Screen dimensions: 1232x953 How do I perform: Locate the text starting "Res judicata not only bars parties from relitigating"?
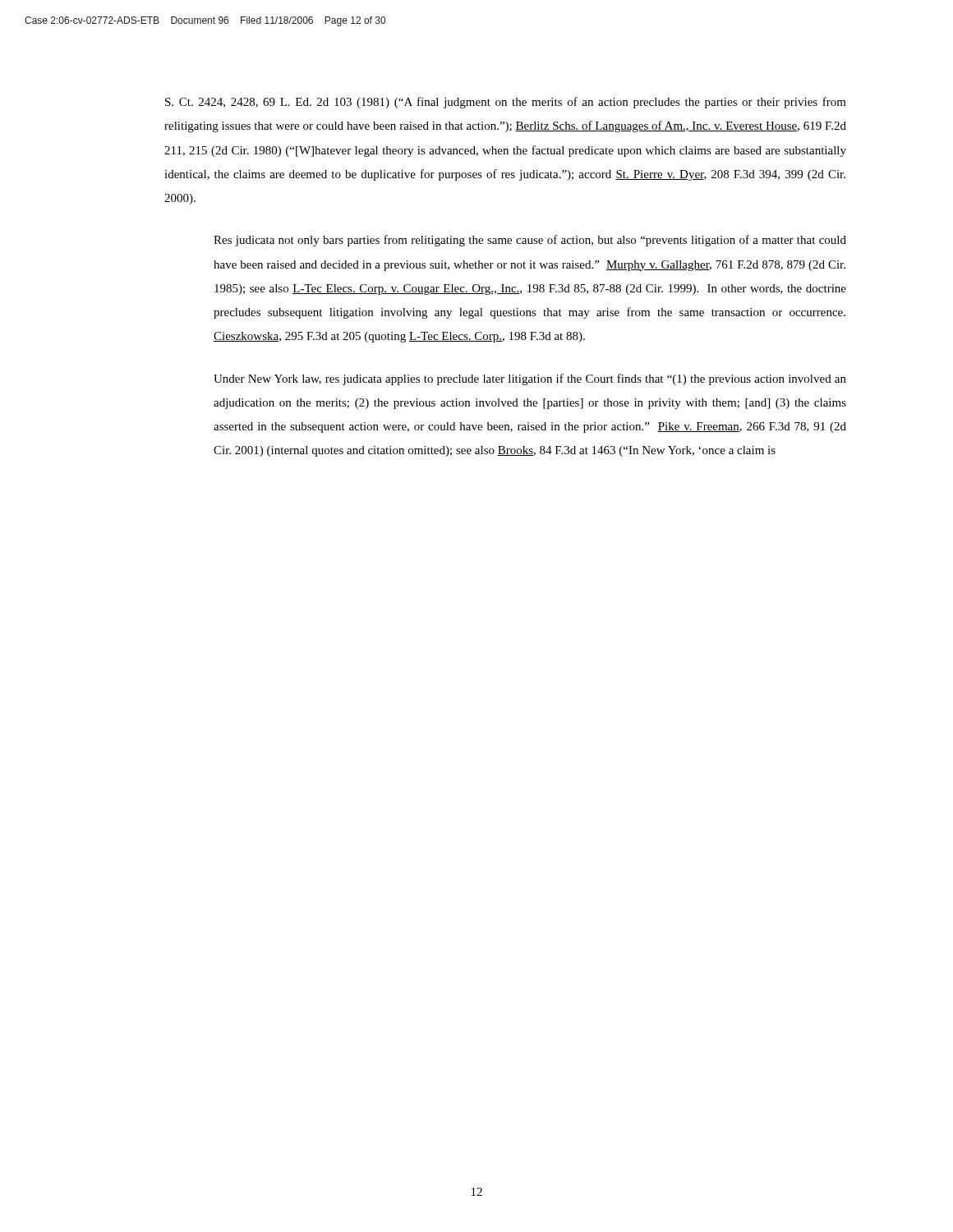[530, 289]
